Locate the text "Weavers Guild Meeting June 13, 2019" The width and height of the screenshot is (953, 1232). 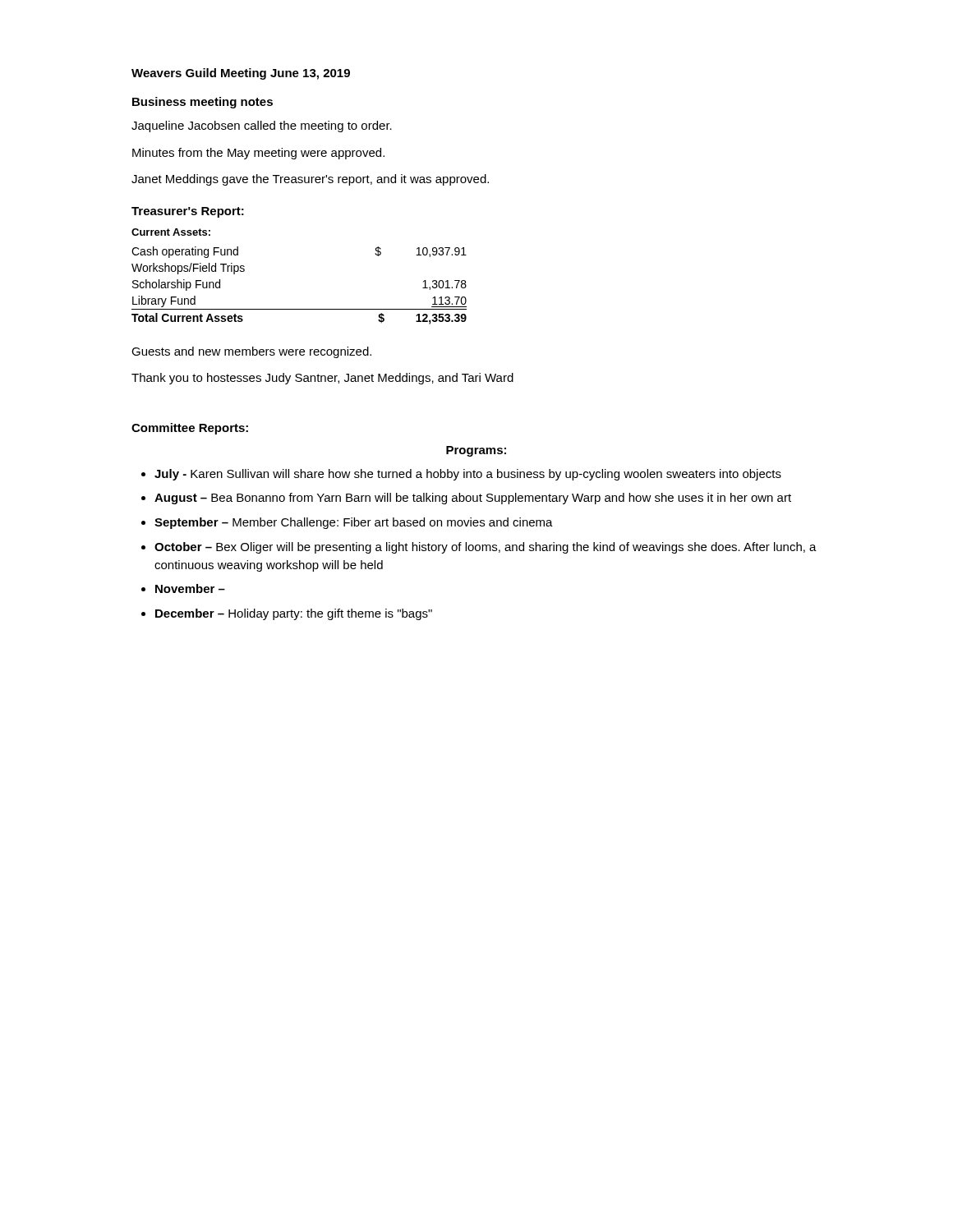tap(241, 73)
